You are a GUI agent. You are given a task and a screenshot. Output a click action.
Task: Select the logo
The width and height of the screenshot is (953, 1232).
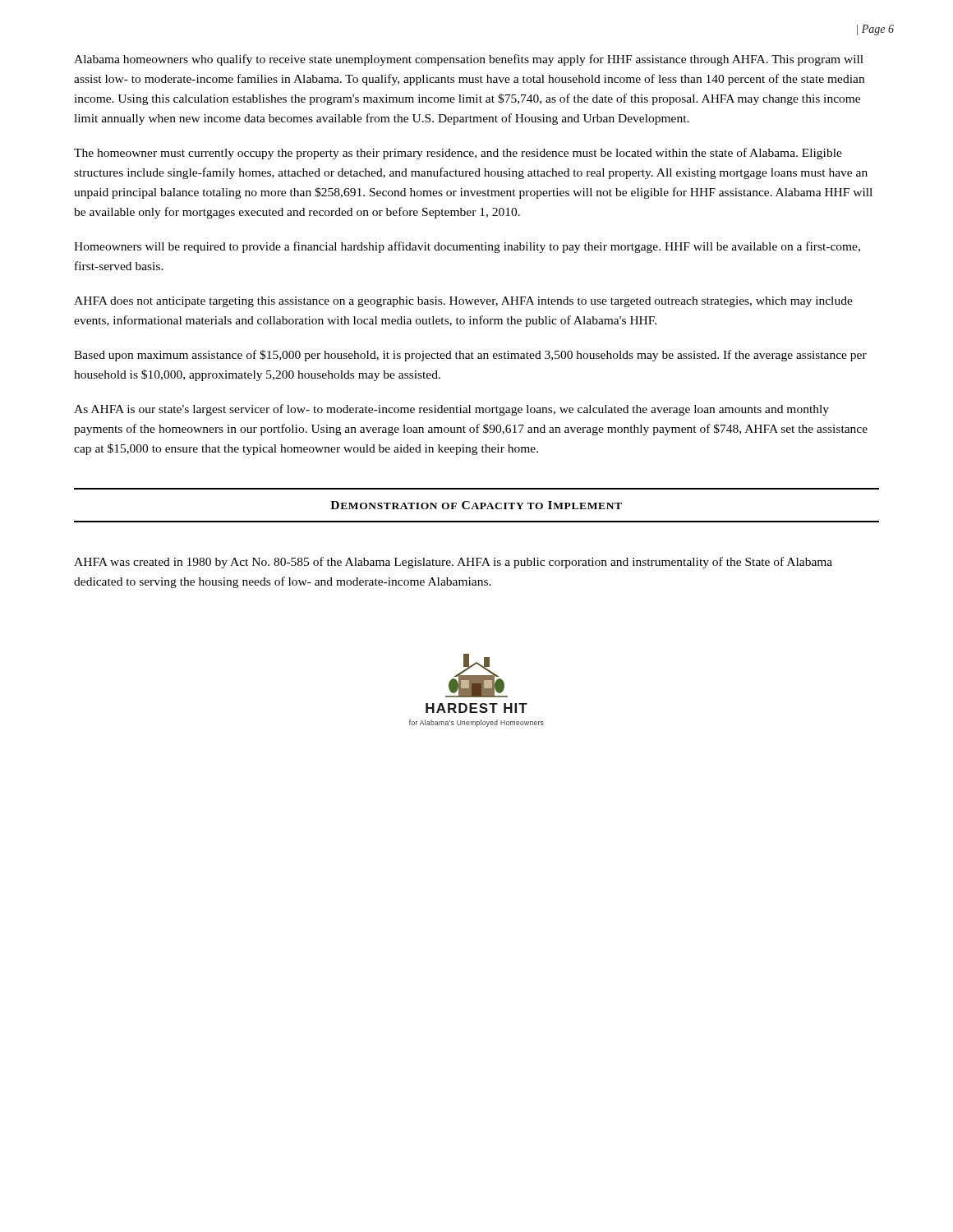(x=476, y=688)
